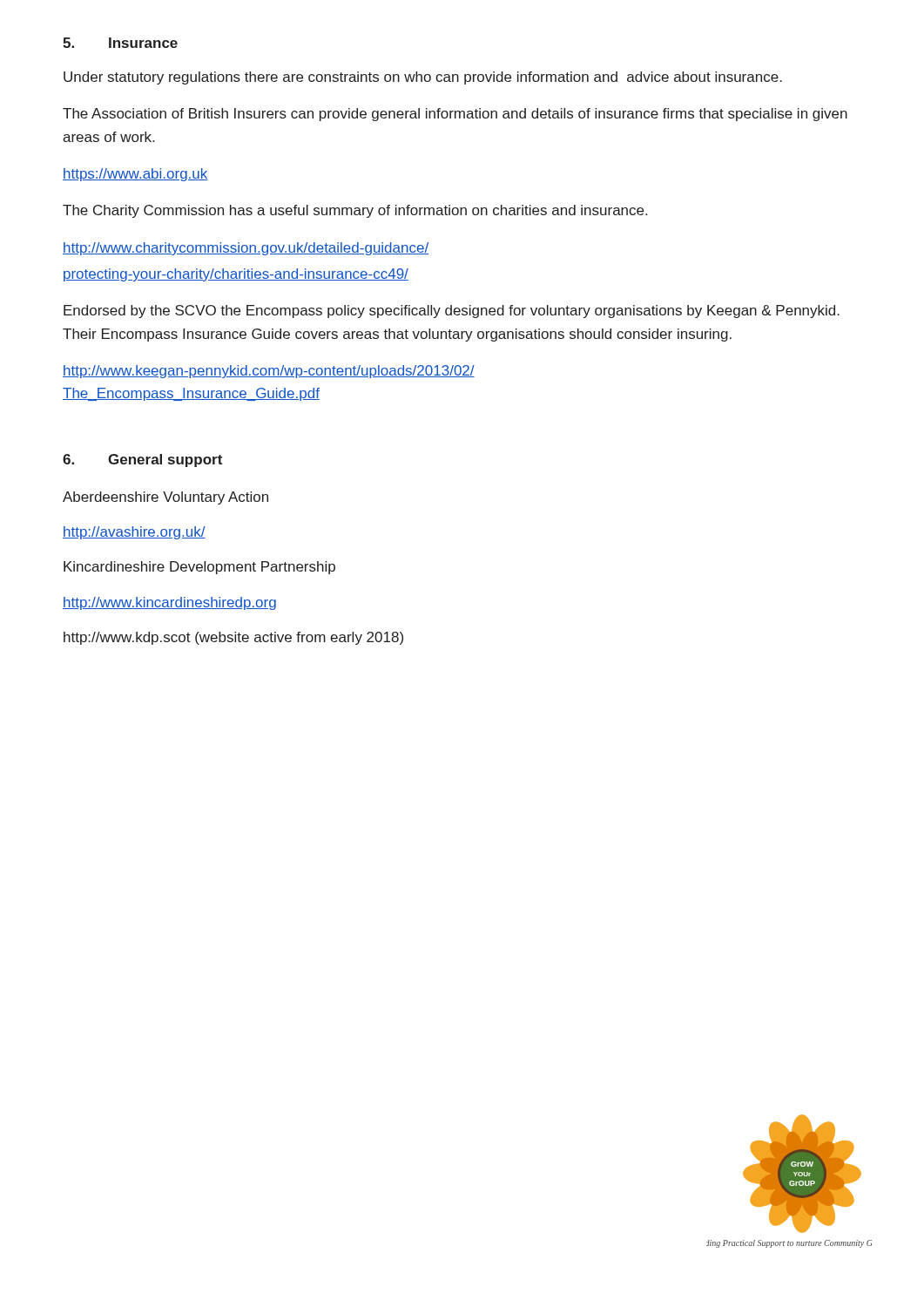Screen dimensions: 1307x924
Task: Select the text block containing "The Association of British"
Action: tap(455, 125)
